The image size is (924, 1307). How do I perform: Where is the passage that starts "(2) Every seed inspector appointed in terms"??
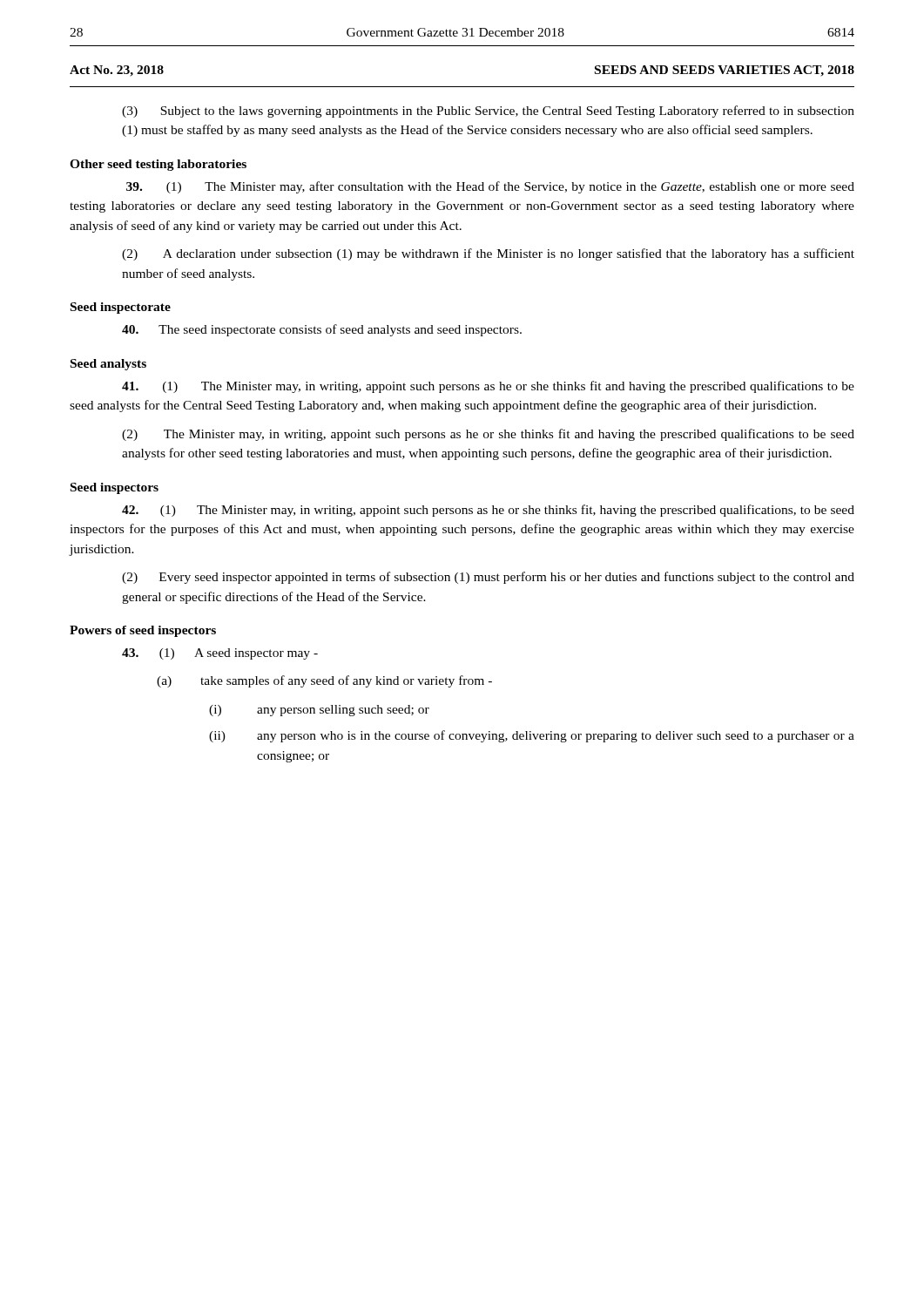[488, 586]
